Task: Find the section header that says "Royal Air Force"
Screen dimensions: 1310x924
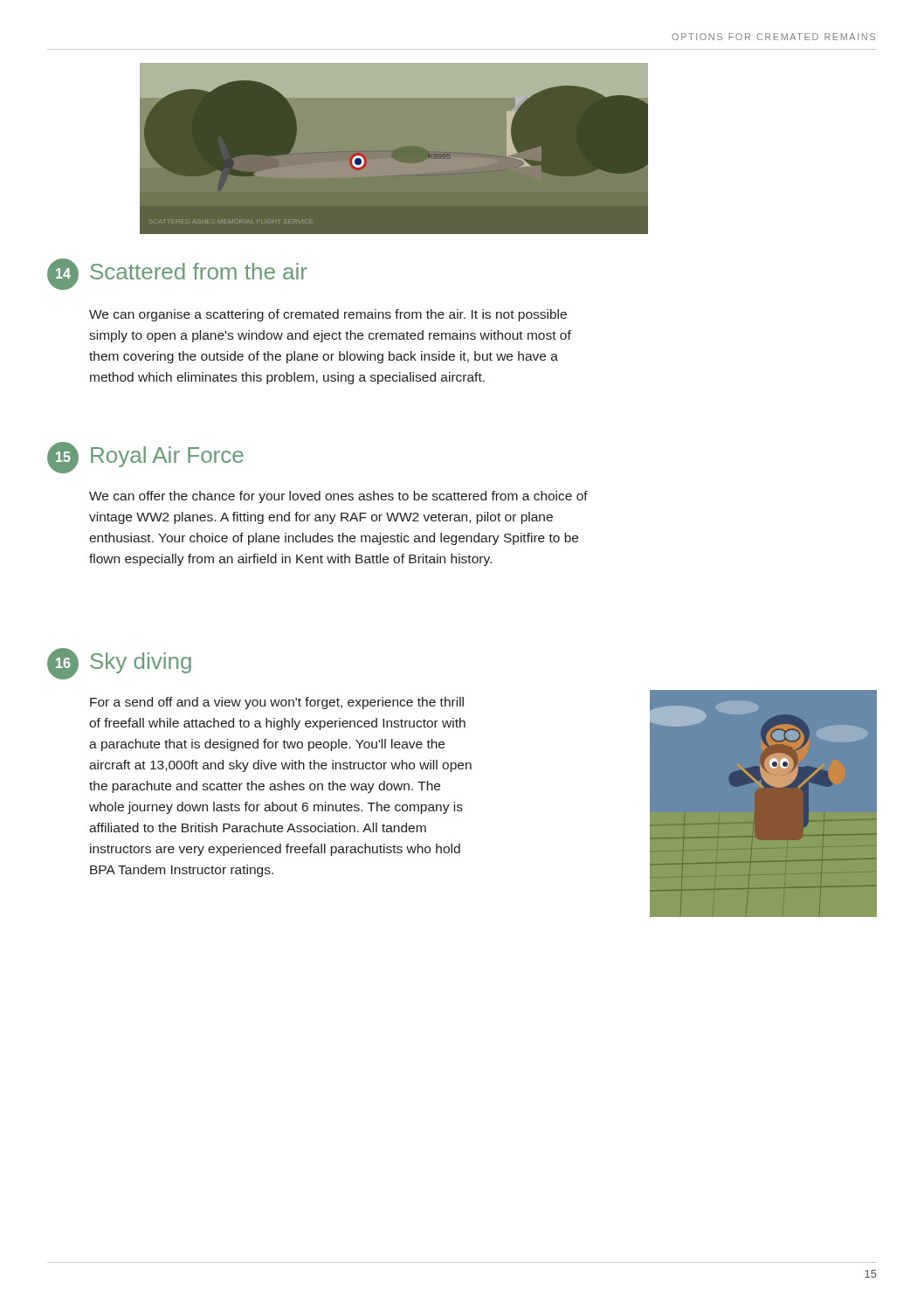Action: 167,455
